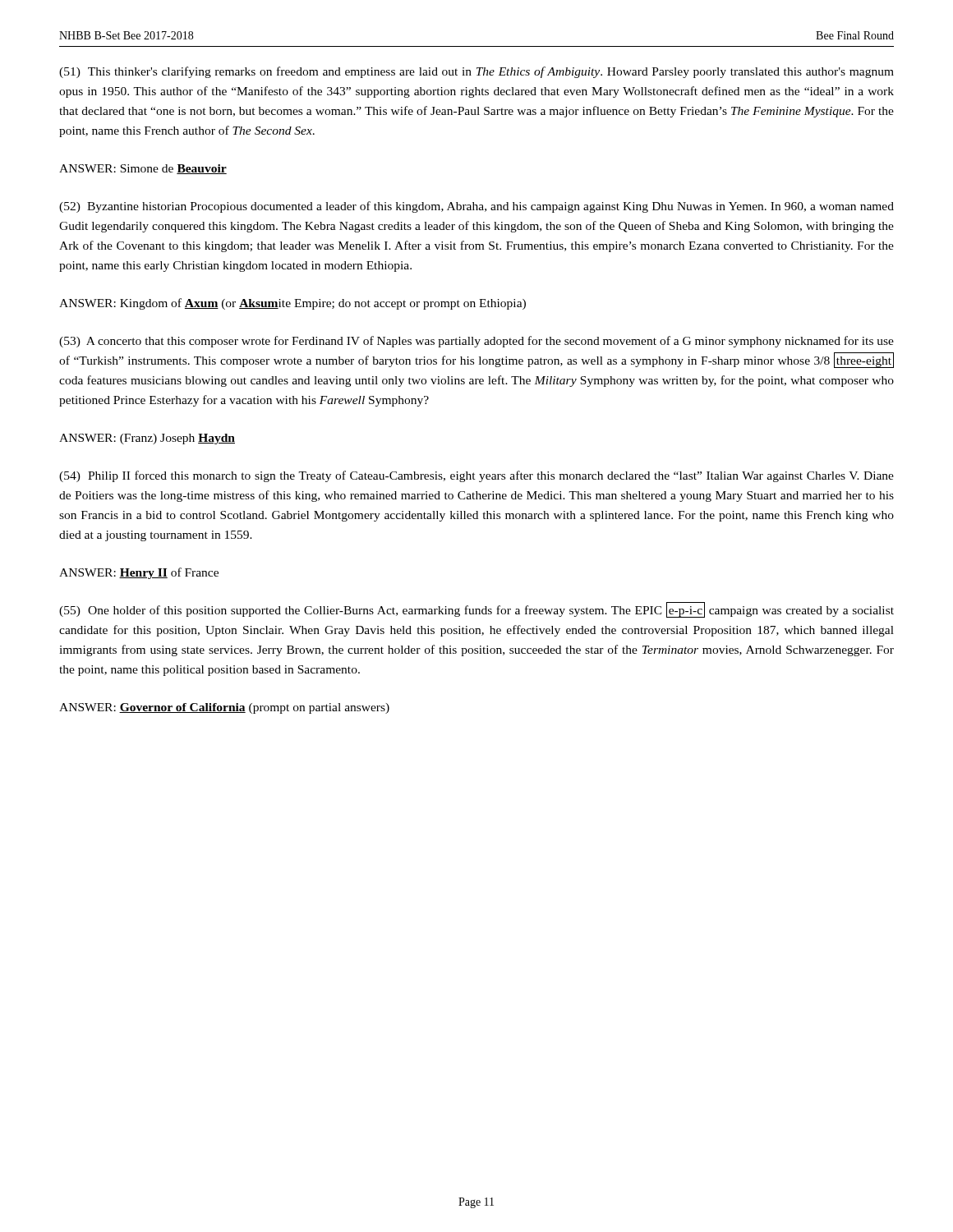Where is the passage that starts "(55) One holder"?
This screenshot has height=1232, width=953.
pos(476,640)
